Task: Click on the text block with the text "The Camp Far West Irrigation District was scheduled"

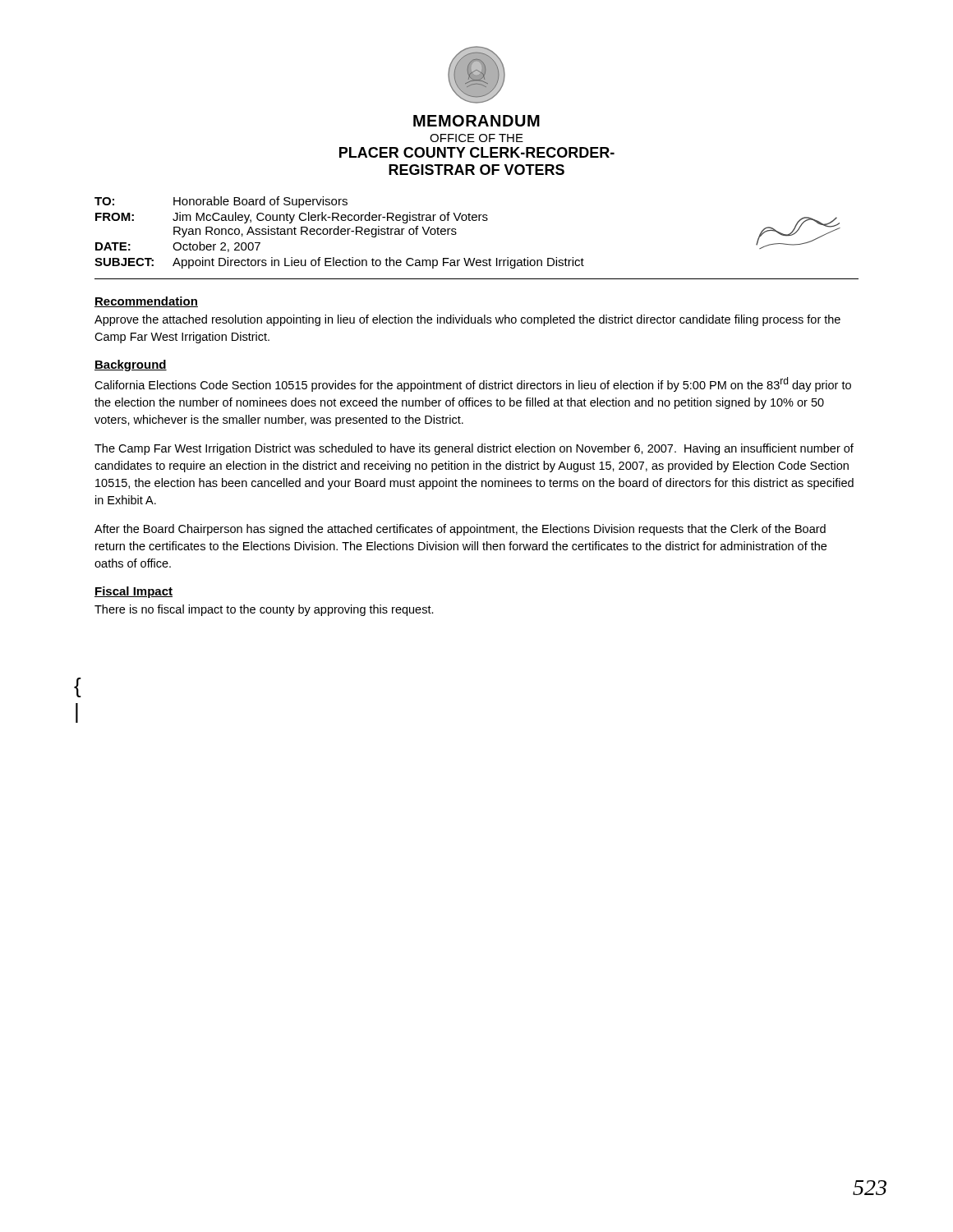Action: (x=474, y=474)
